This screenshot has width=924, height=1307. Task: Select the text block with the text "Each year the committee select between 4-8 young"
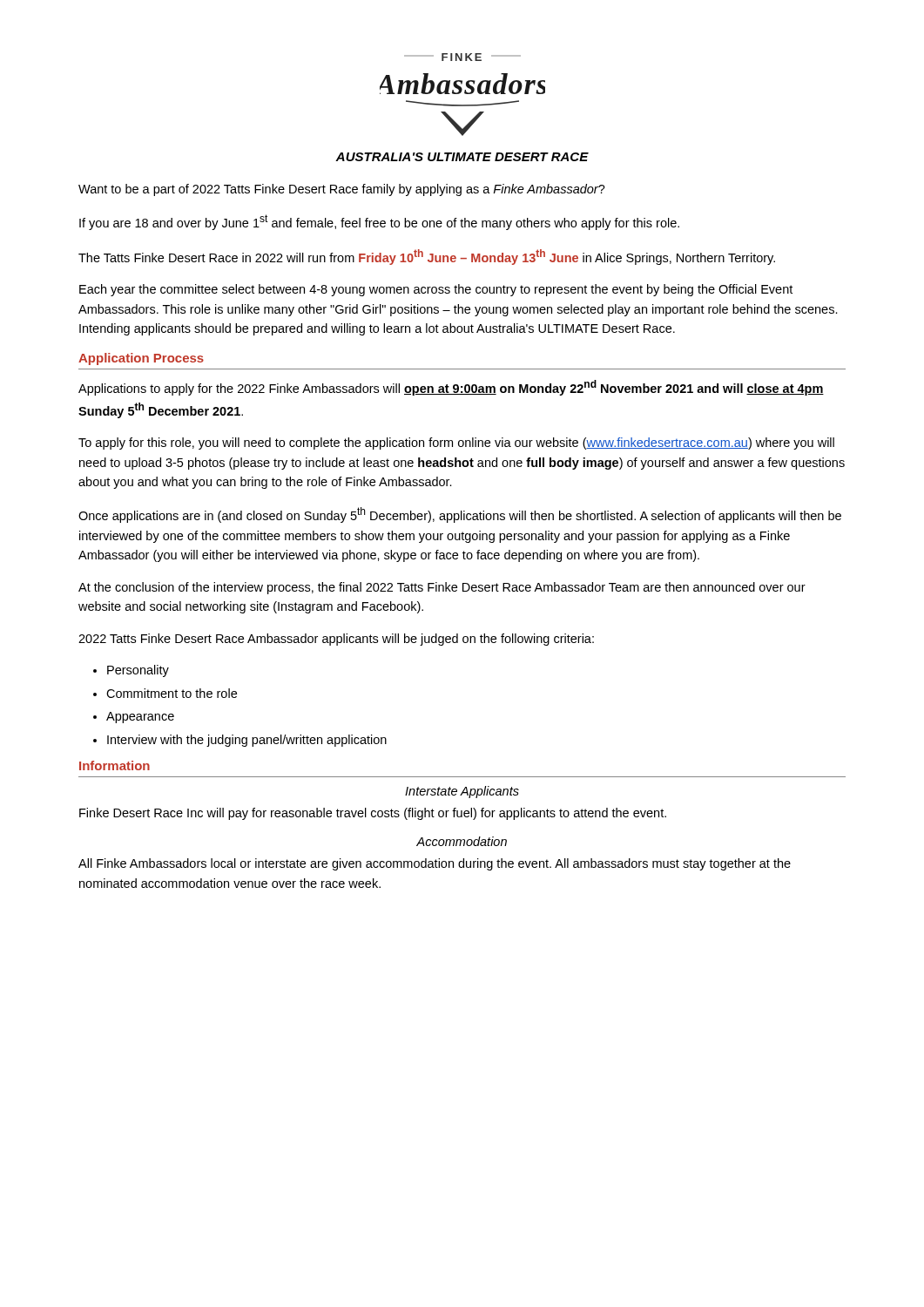click(x=458, y=309)
